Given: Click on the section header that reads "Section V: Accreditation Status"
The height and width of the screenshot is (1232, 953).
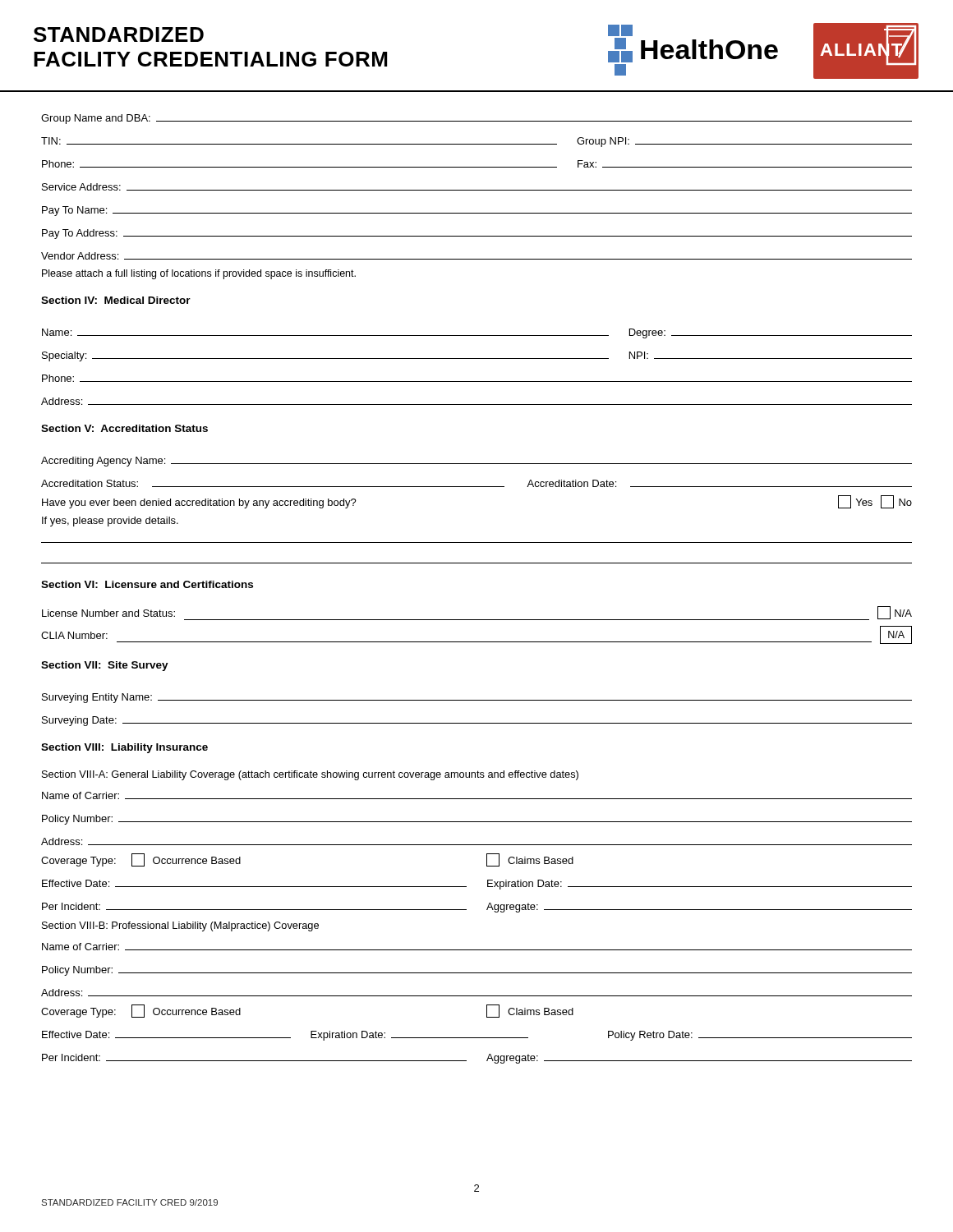Looking at the screenshot, I should coord(124,428).
